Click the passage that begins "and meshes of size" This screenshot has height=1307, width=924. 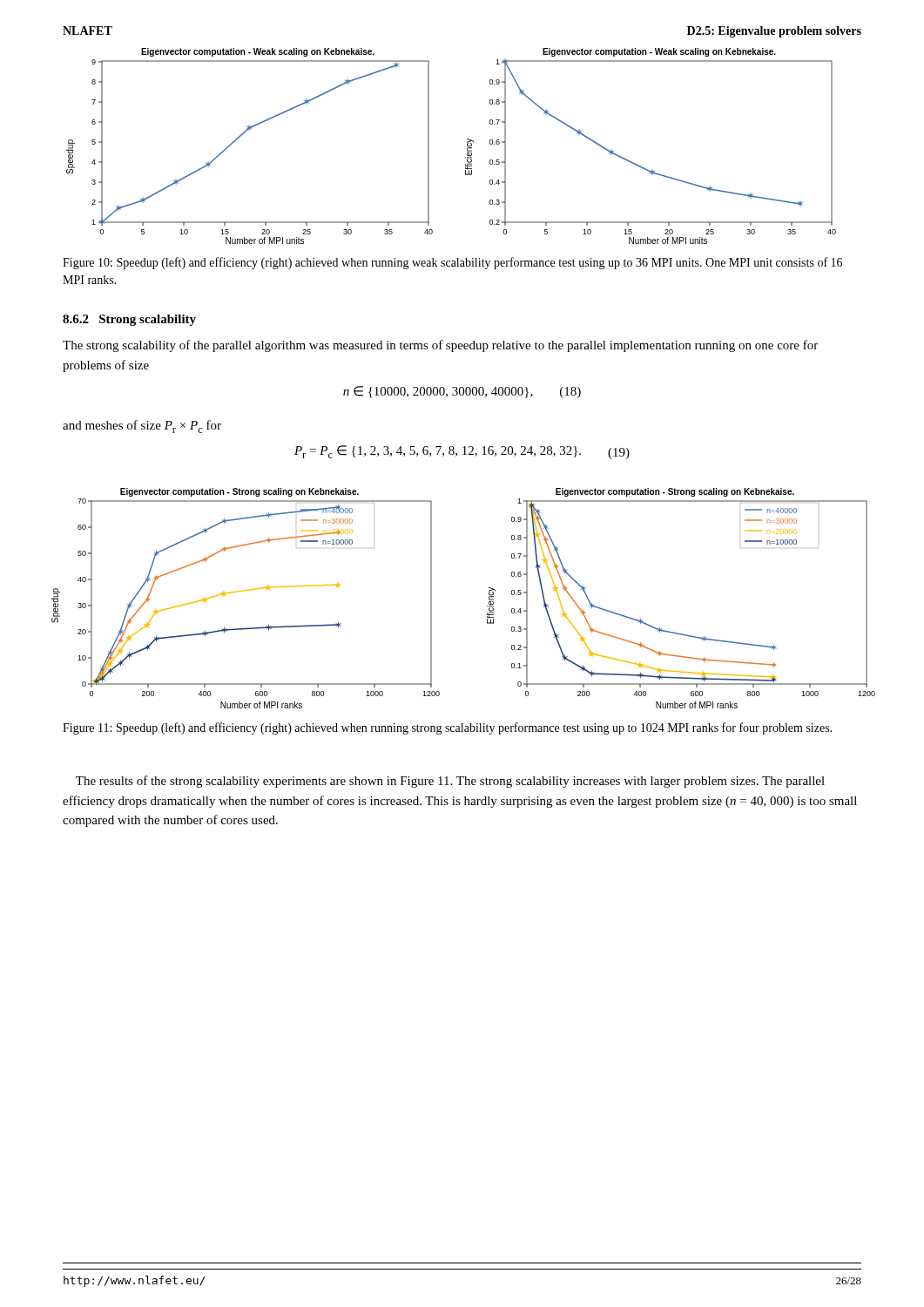(x=142, y=427)
